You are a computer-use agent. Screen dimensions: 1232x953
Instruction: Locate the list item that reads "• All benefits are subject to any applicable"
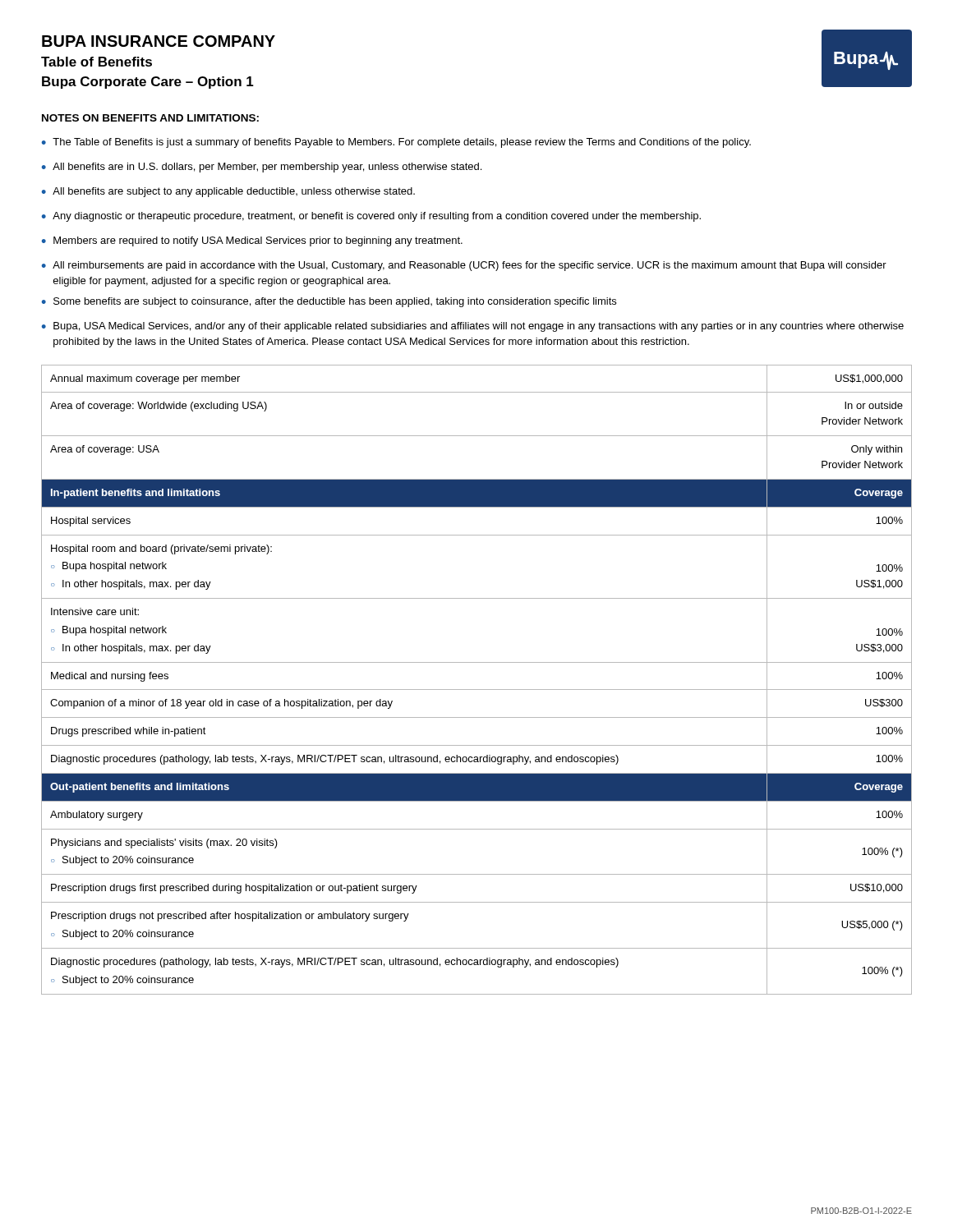point(228,193)
